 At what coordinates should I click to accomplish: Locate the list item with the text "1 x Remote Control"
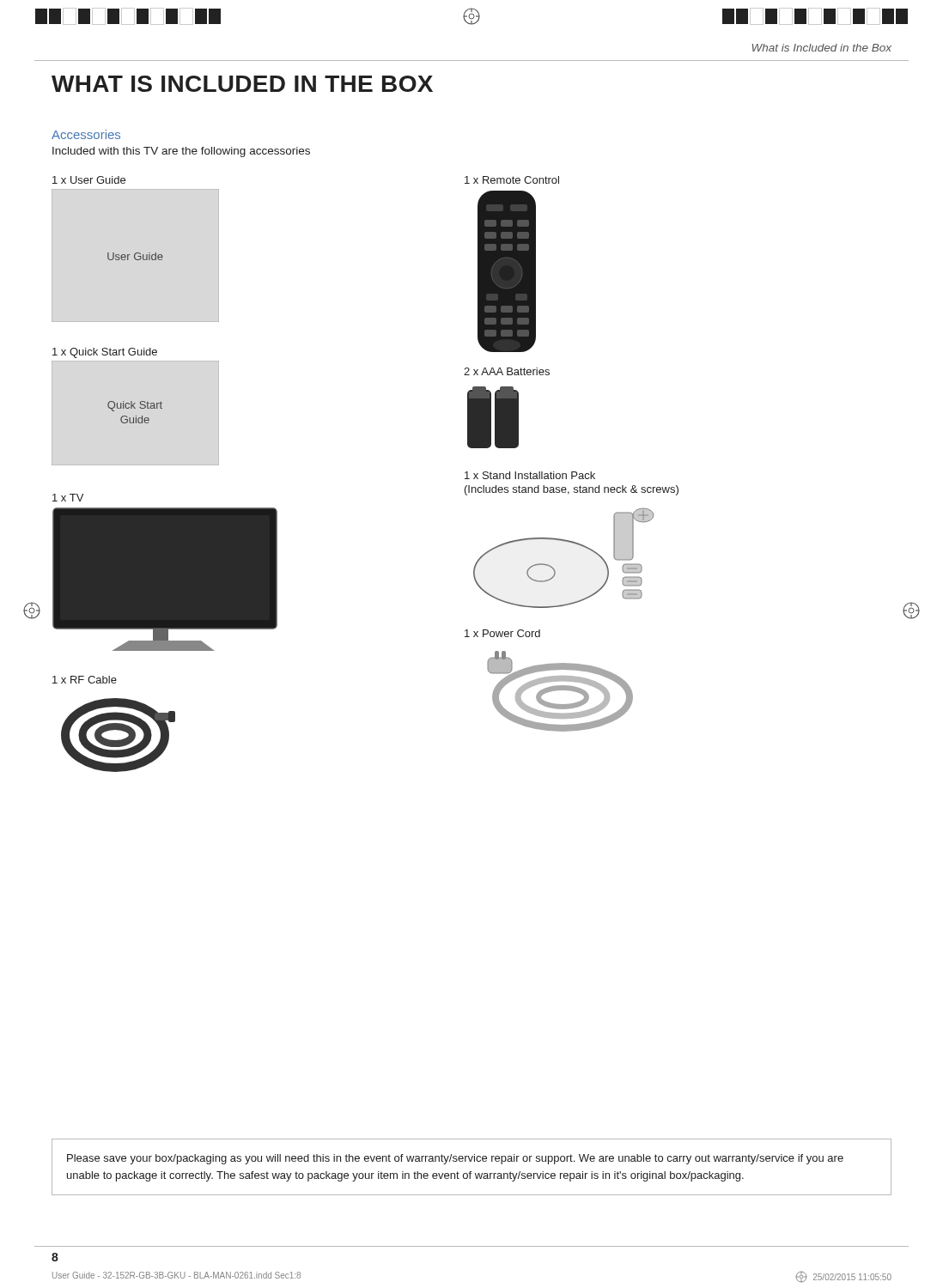pyautogui.click(x=512, y=180)
